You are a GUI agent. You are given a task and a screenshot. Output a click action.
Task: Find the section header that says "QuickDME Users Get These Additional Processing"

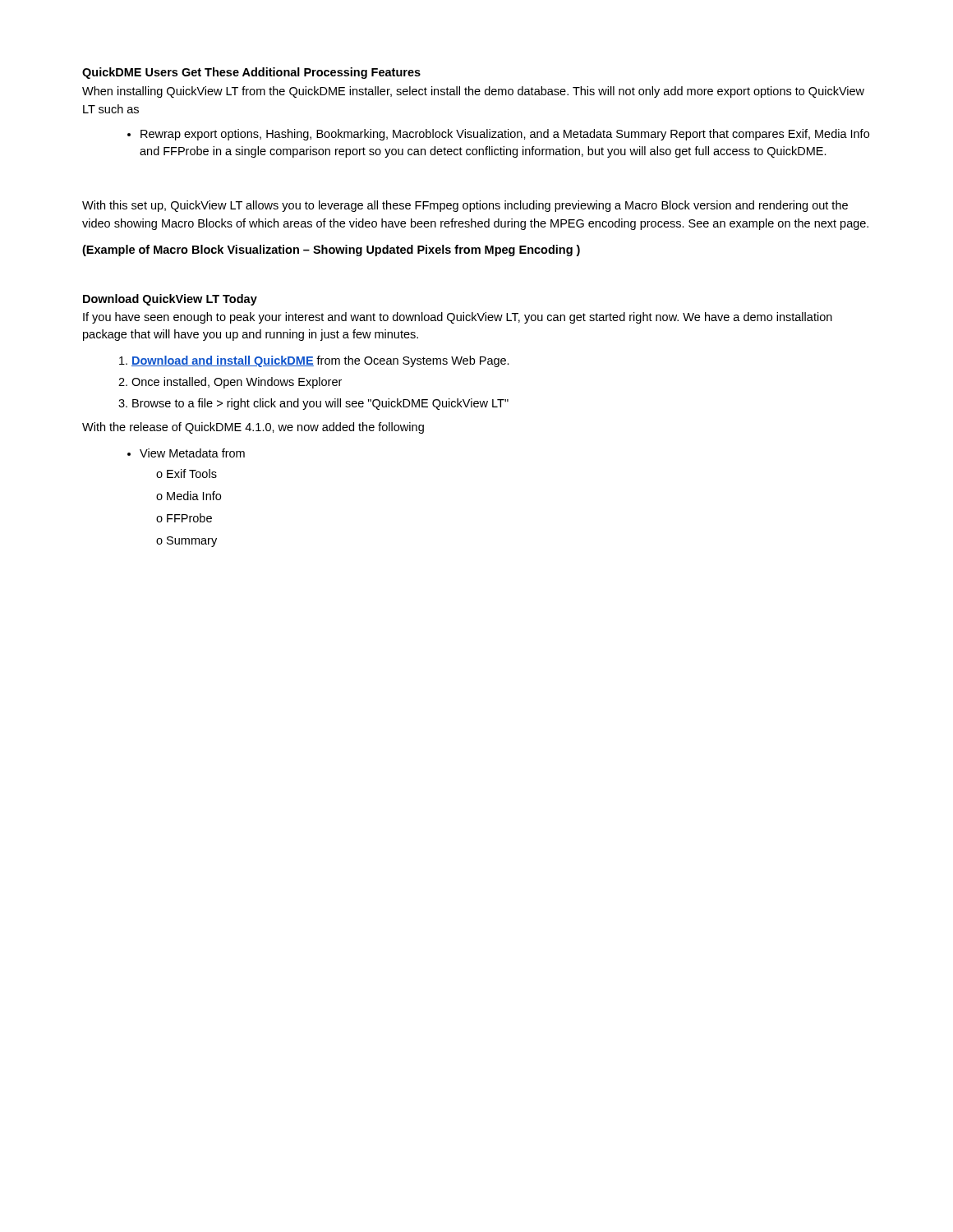click(251, 72)
